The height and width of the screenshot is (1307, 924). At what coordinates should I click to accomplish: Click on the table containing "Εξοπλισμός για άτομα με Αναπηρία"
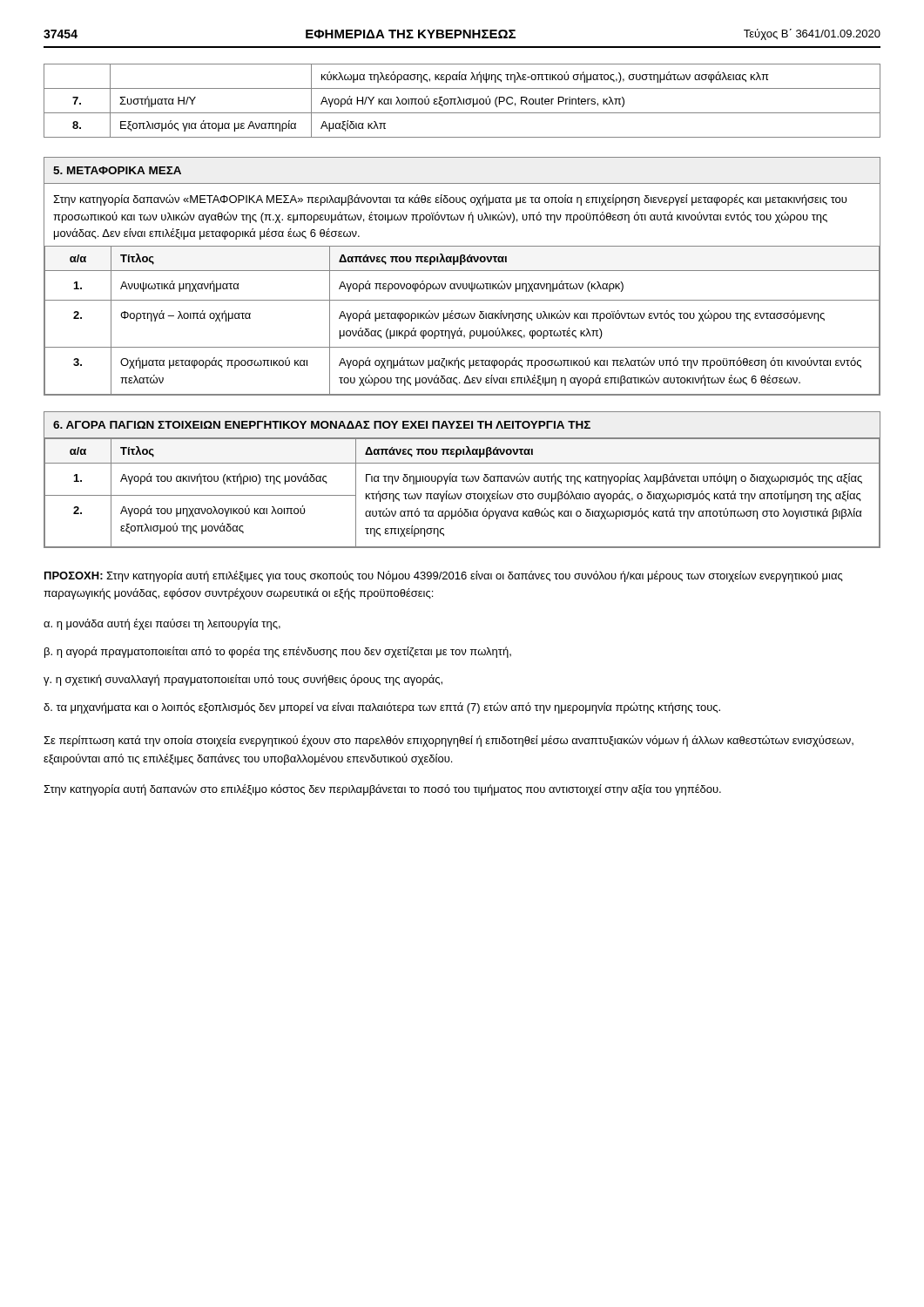(x=462, y=101)
